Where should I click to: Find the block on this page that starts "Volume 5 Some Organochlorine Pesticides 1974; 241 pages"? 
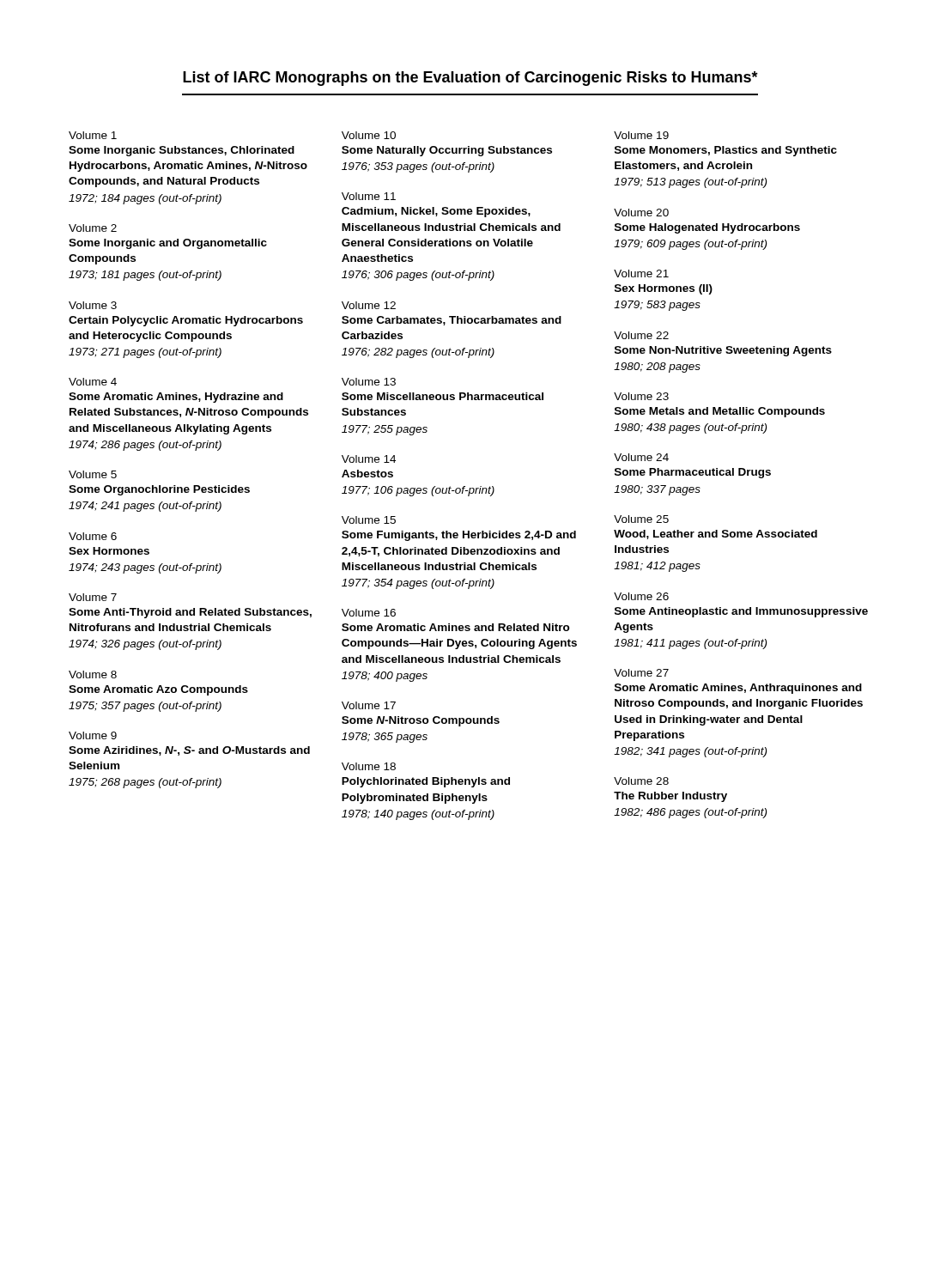[197, 491]
